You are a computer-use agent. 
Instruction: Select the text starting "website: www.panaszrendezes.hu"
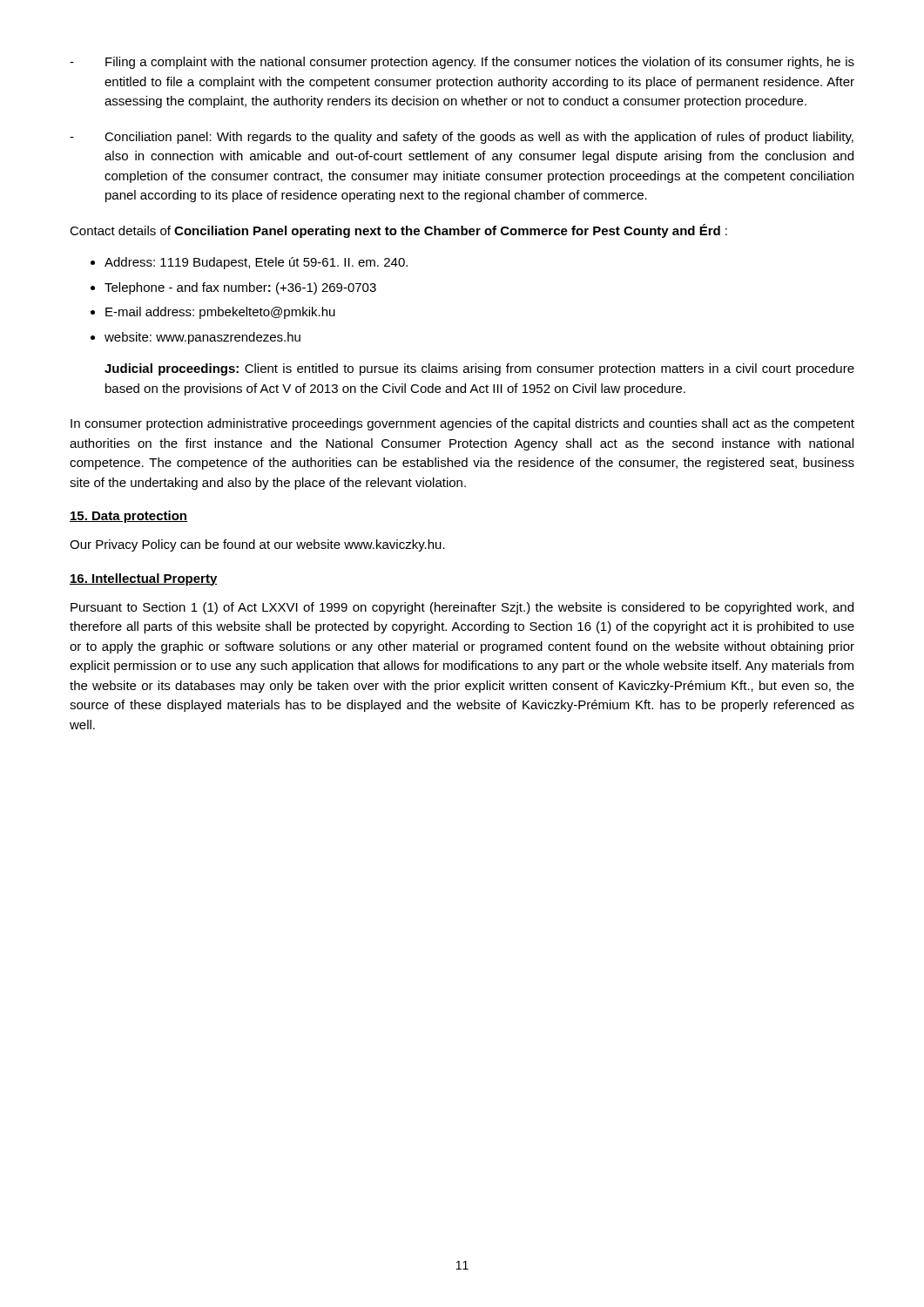point(203,336)
